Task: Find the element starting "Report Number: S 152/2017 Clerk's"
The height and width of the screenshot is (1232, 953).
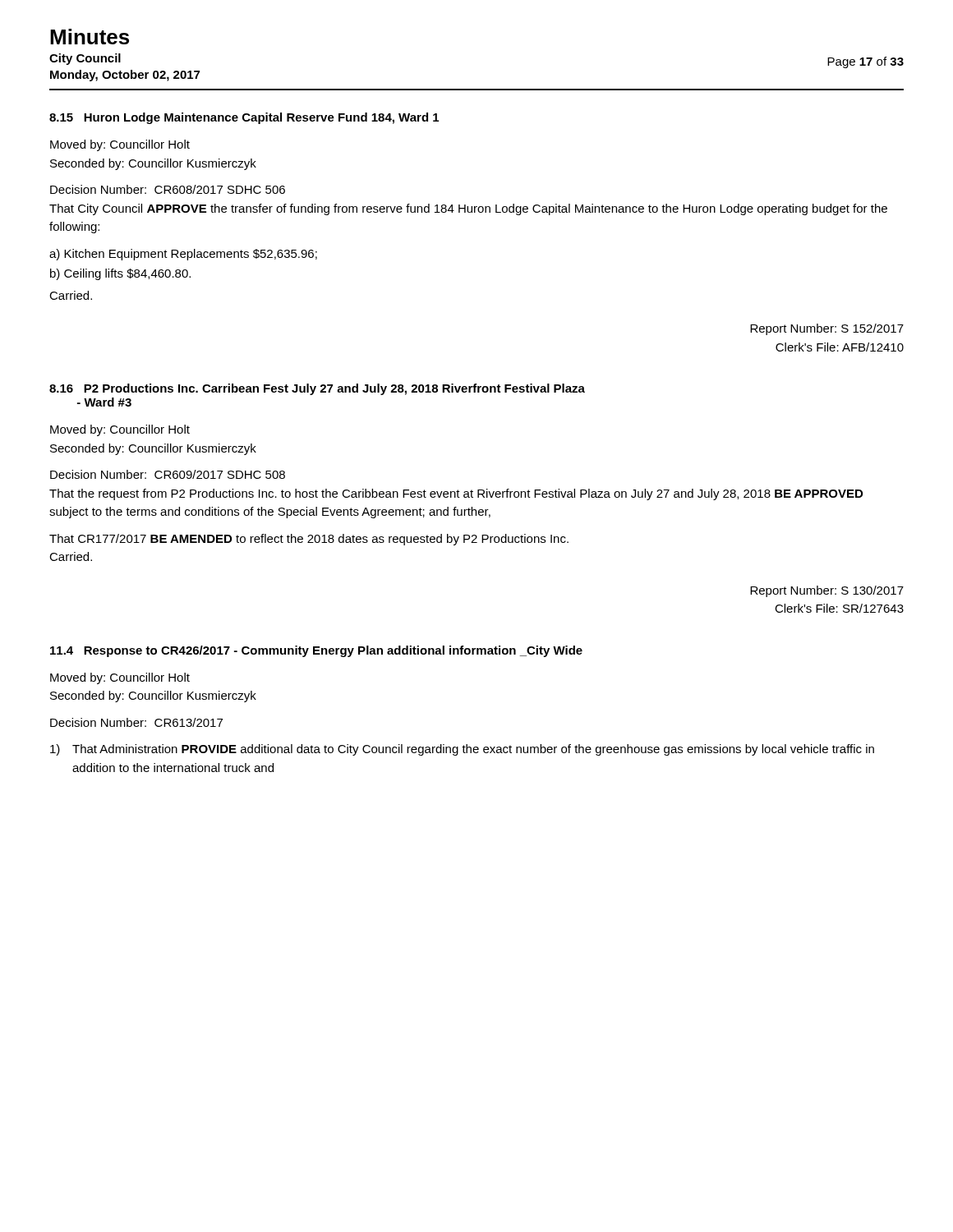Action: tap(827, 338)
